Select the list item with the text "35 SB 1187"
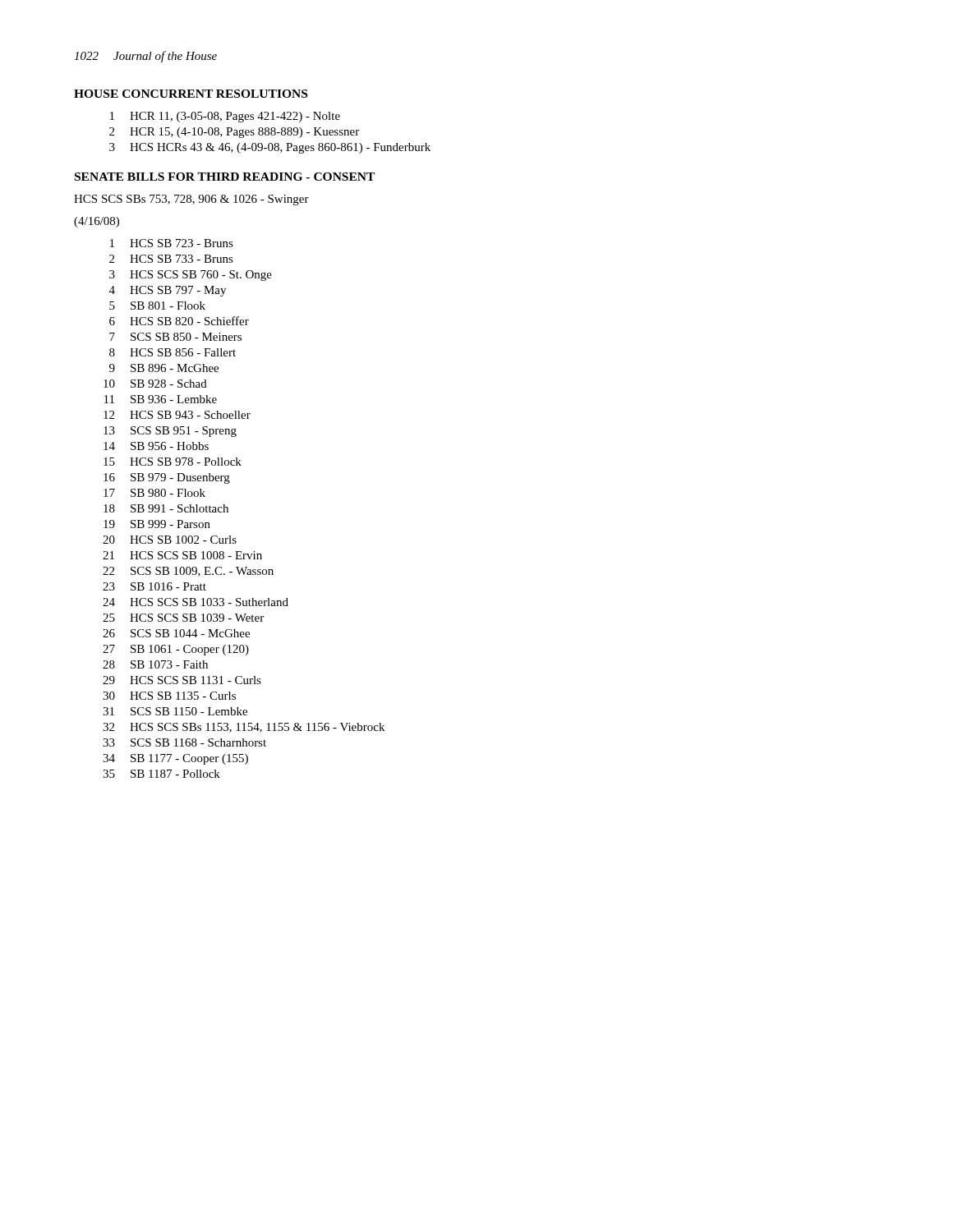The width and height of the screenshot is (953, 1232). 147,774
